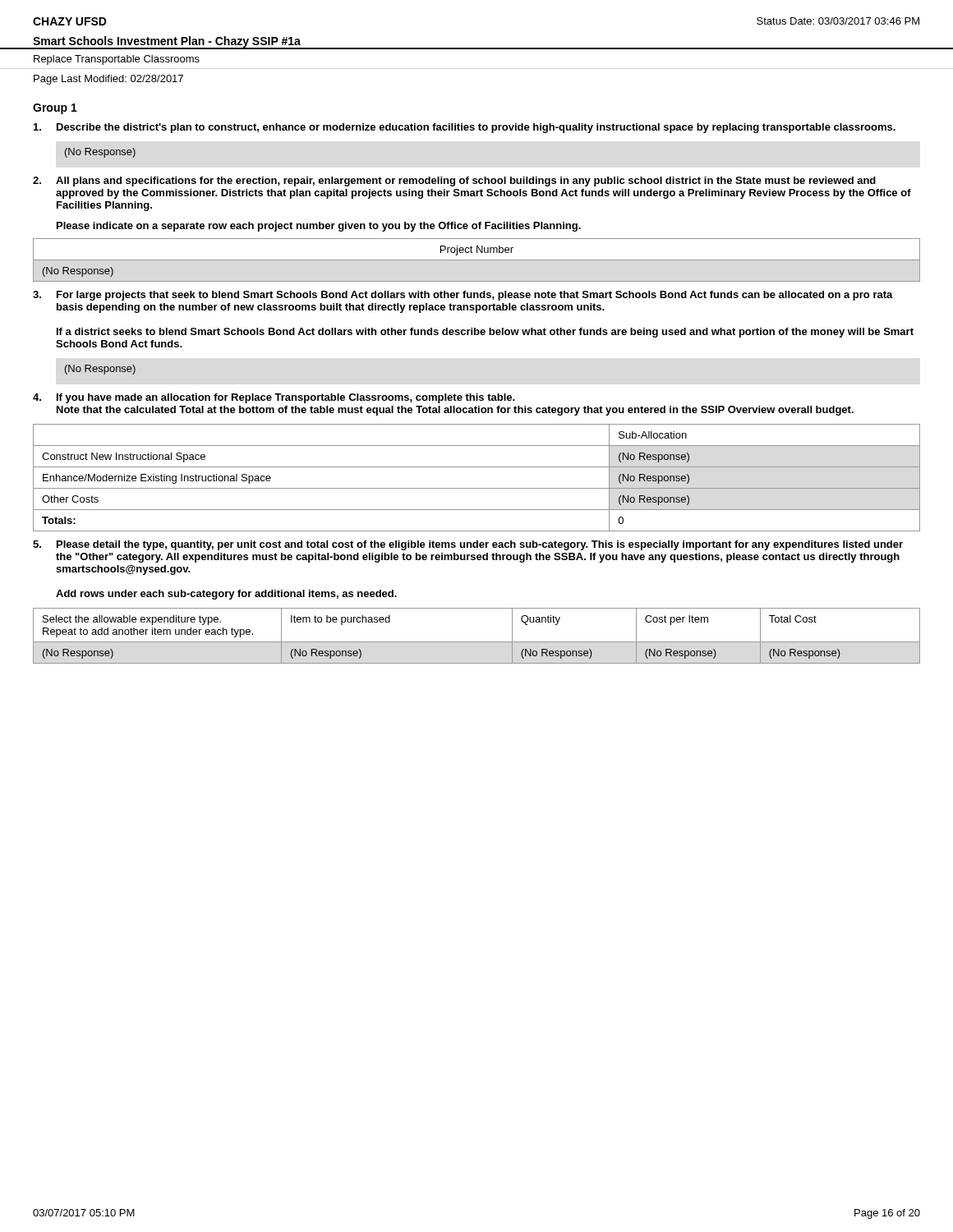Viewport: 953px width, 1232px height.
Task: Locate the table with the text "Project Number"
Action: (x=476, y=260)
